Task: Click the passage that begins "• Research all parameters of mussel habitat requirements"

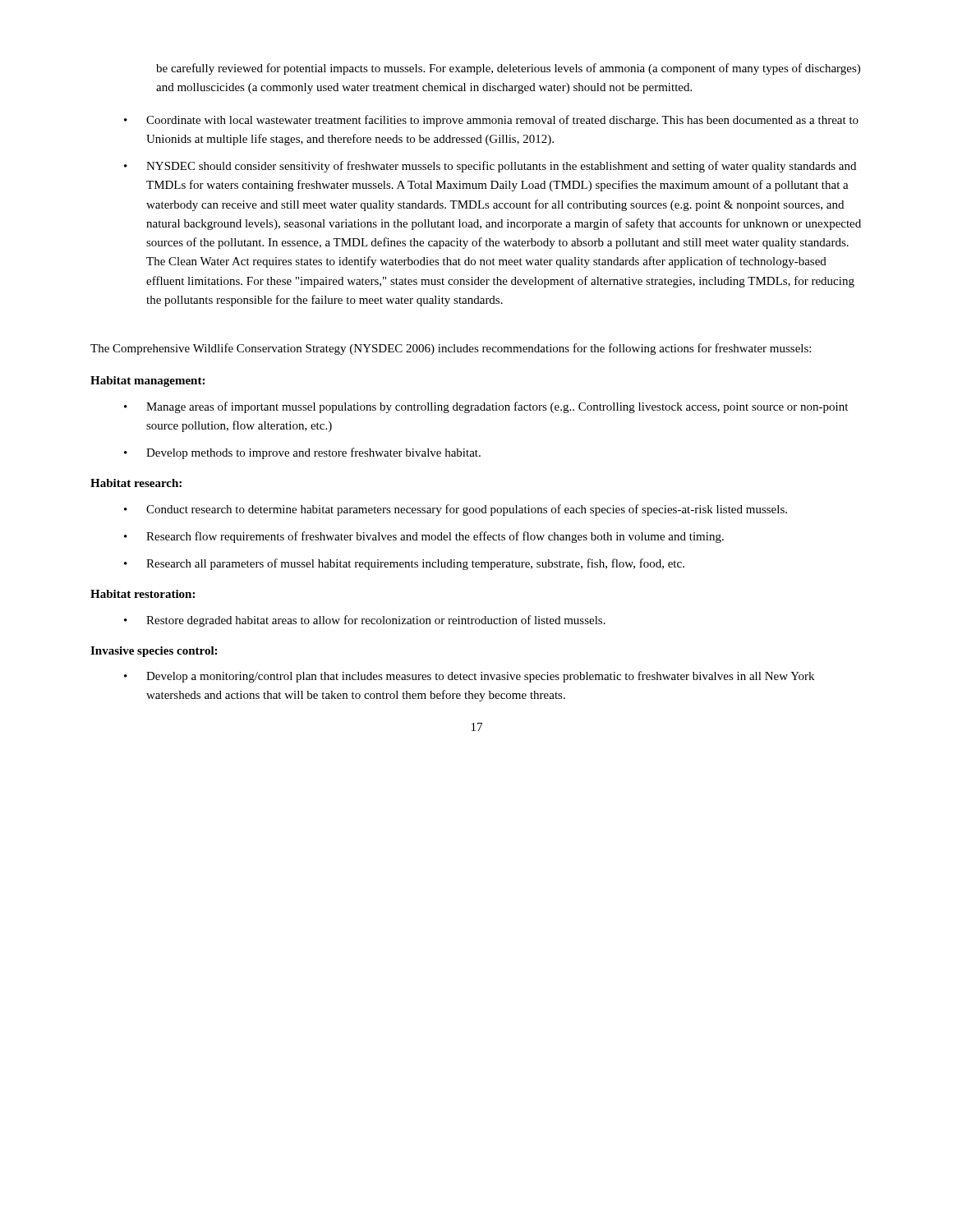Action: [493, 564]
